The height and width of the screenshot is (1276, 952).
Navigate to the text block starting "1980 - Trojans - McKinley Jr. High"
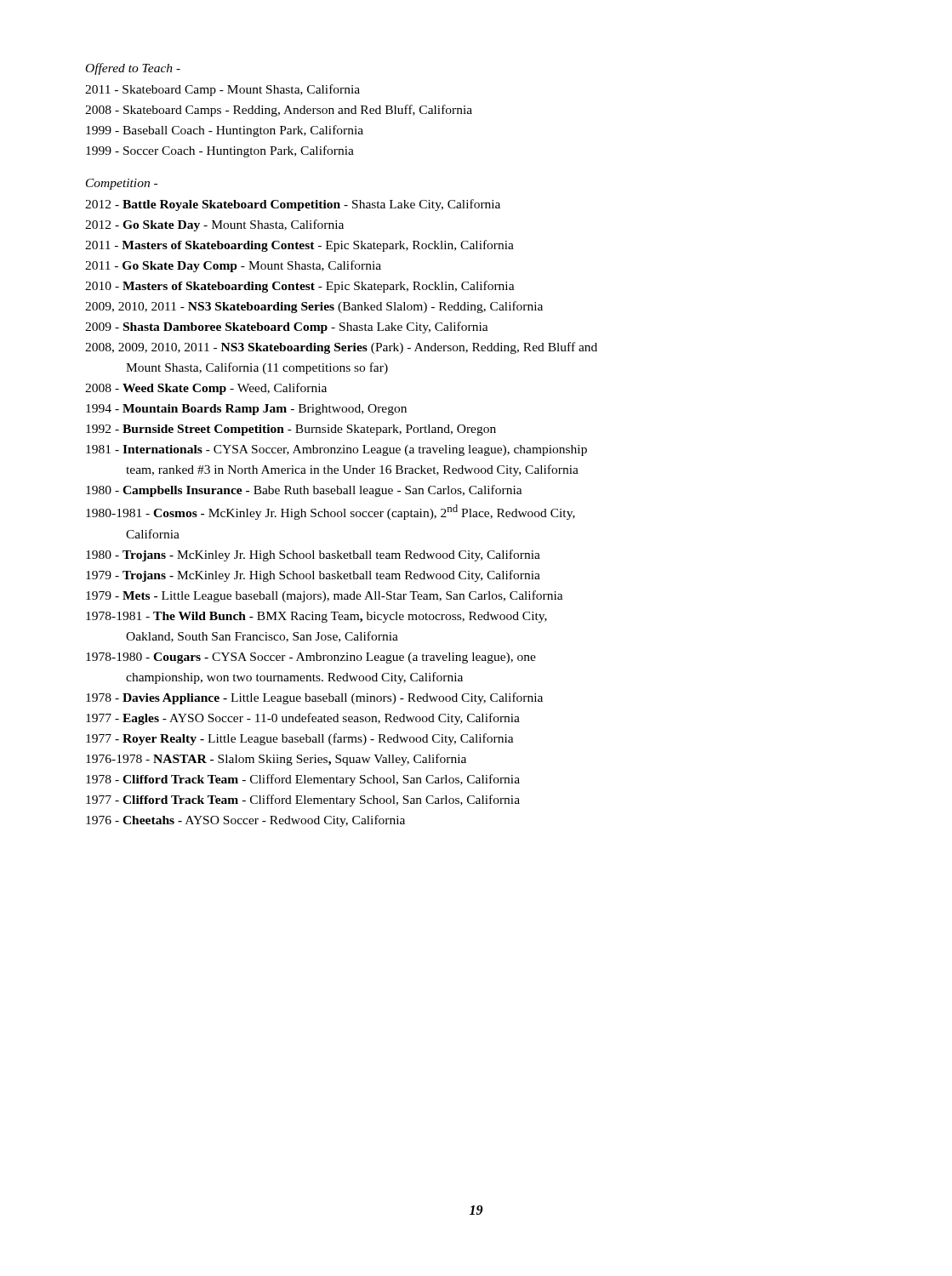(313, 554)
